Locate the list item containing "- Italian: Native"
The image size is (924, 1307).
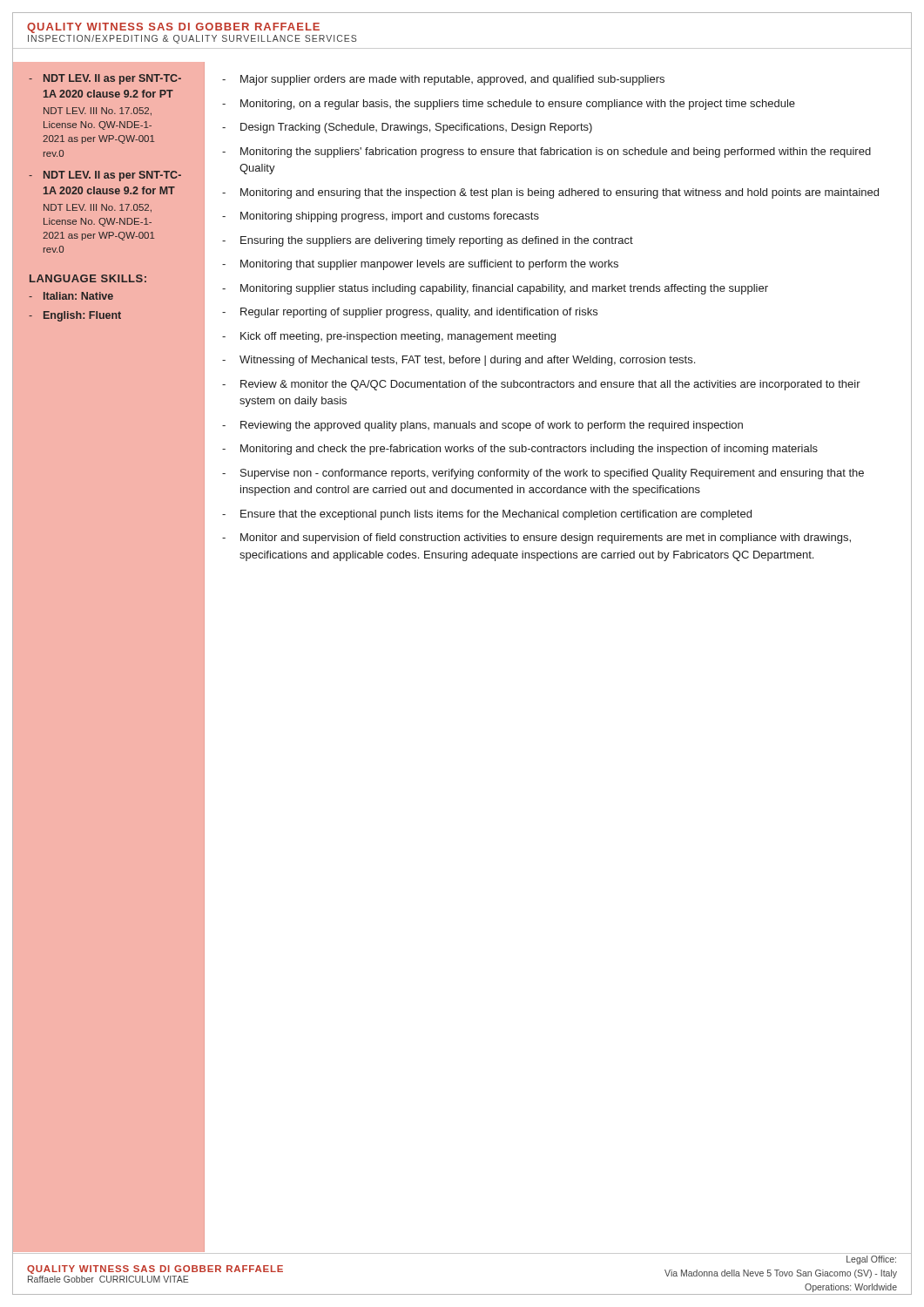pyautogui.click(x=71, y=296)
